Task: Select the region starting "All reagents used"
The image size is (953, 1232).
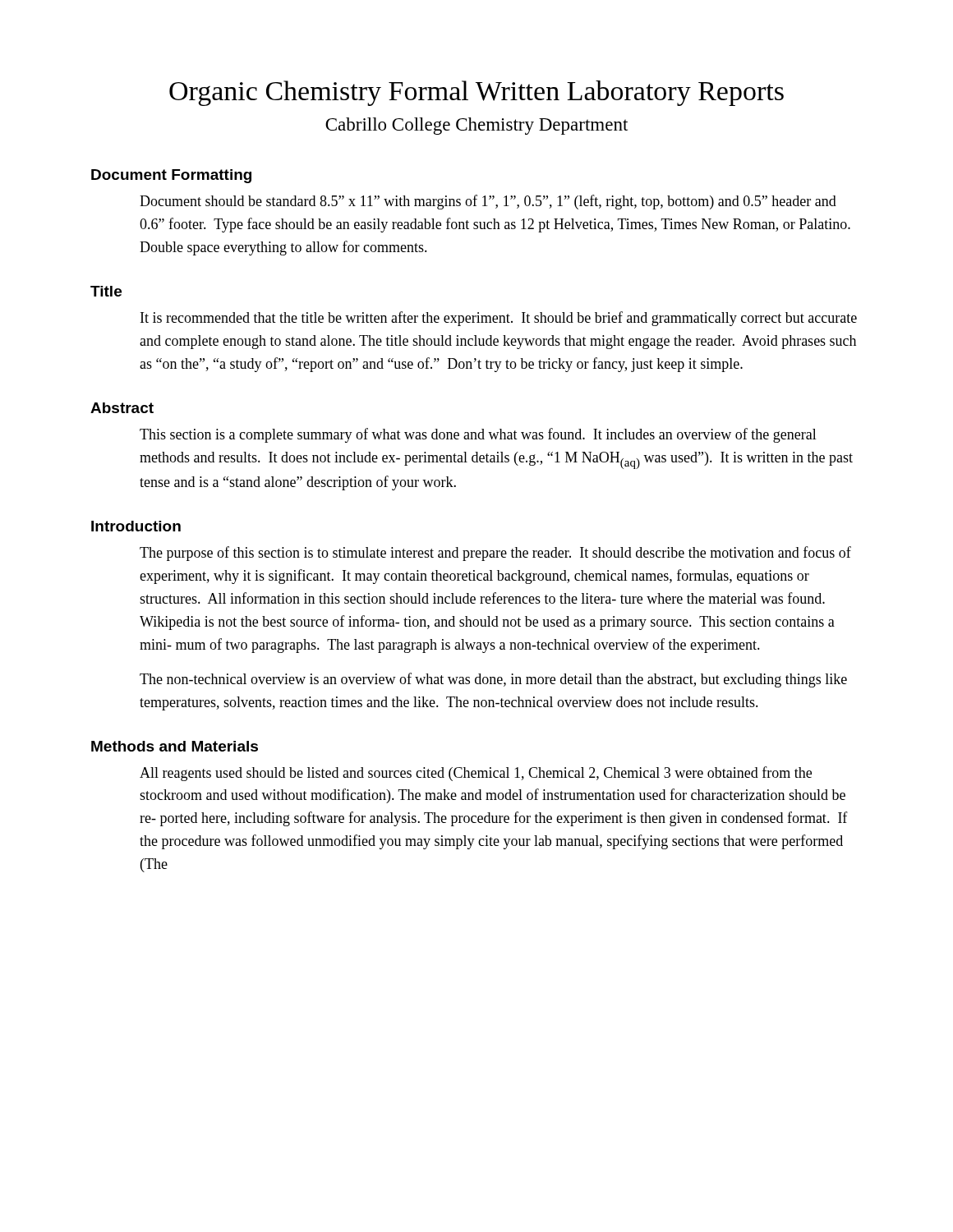Action: 494,818
